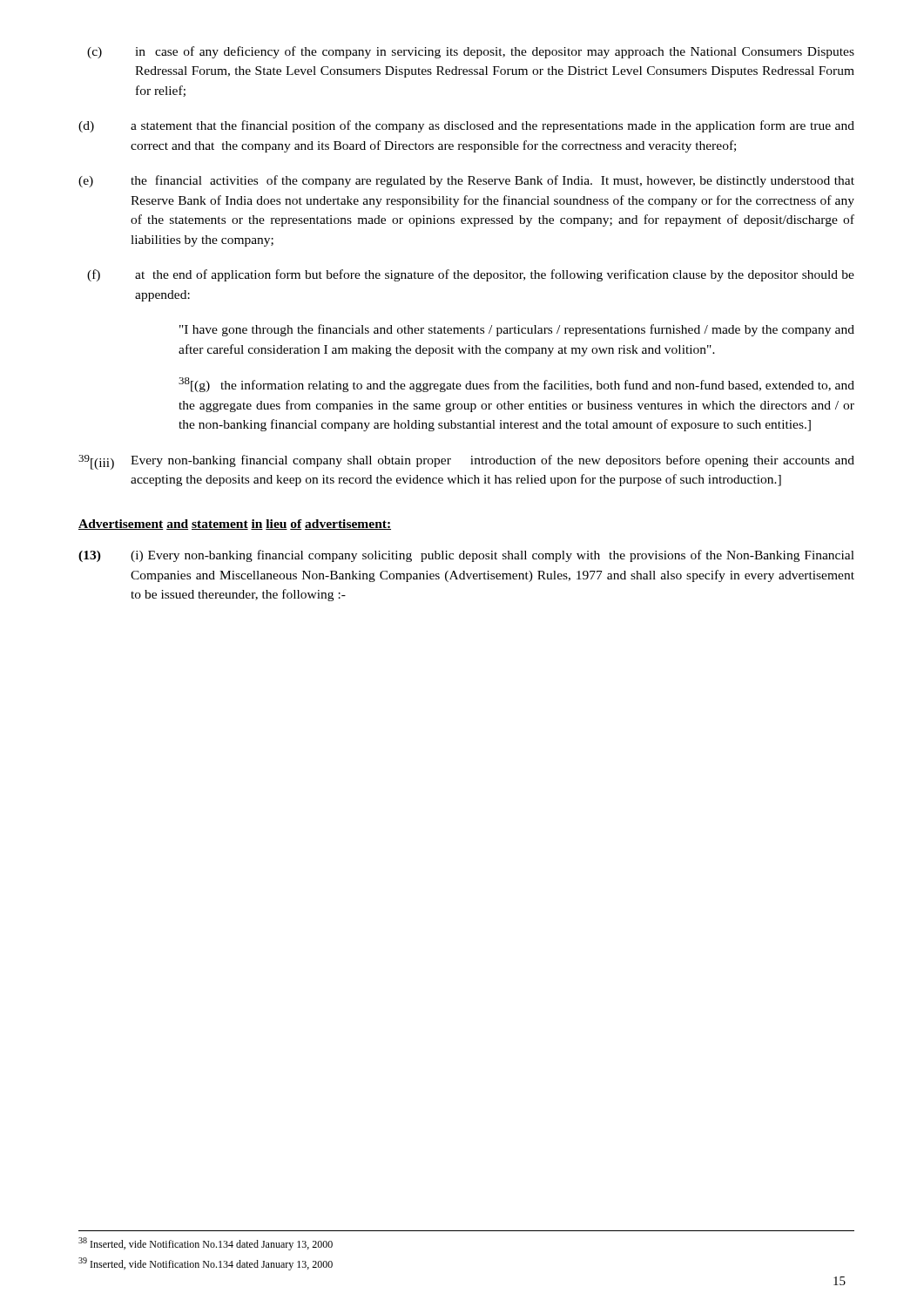
Task: Locate the text starting "(13) (i) Every"
Action: pos(466,575)
